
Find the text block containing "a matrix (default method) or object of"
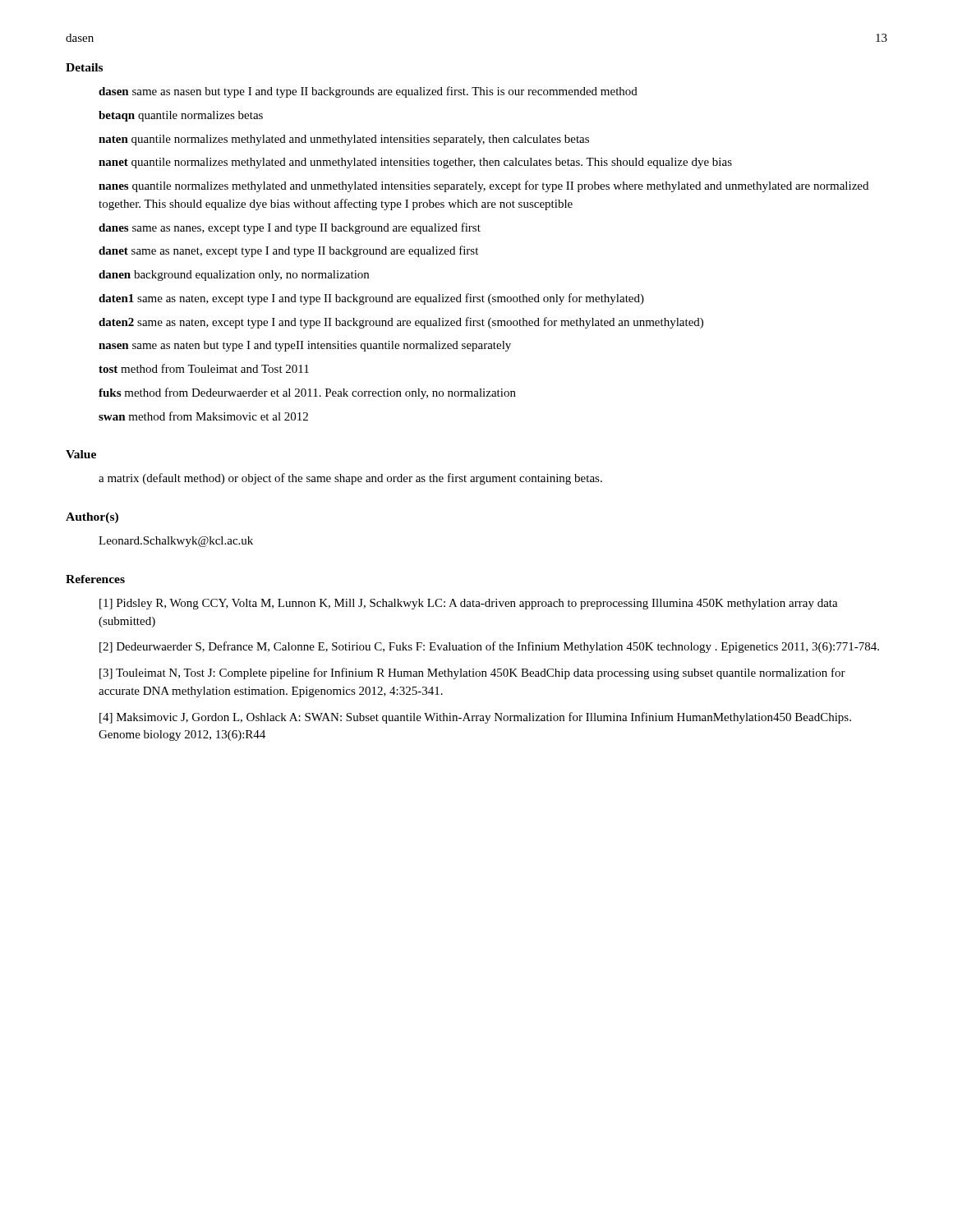click(351, 478)
